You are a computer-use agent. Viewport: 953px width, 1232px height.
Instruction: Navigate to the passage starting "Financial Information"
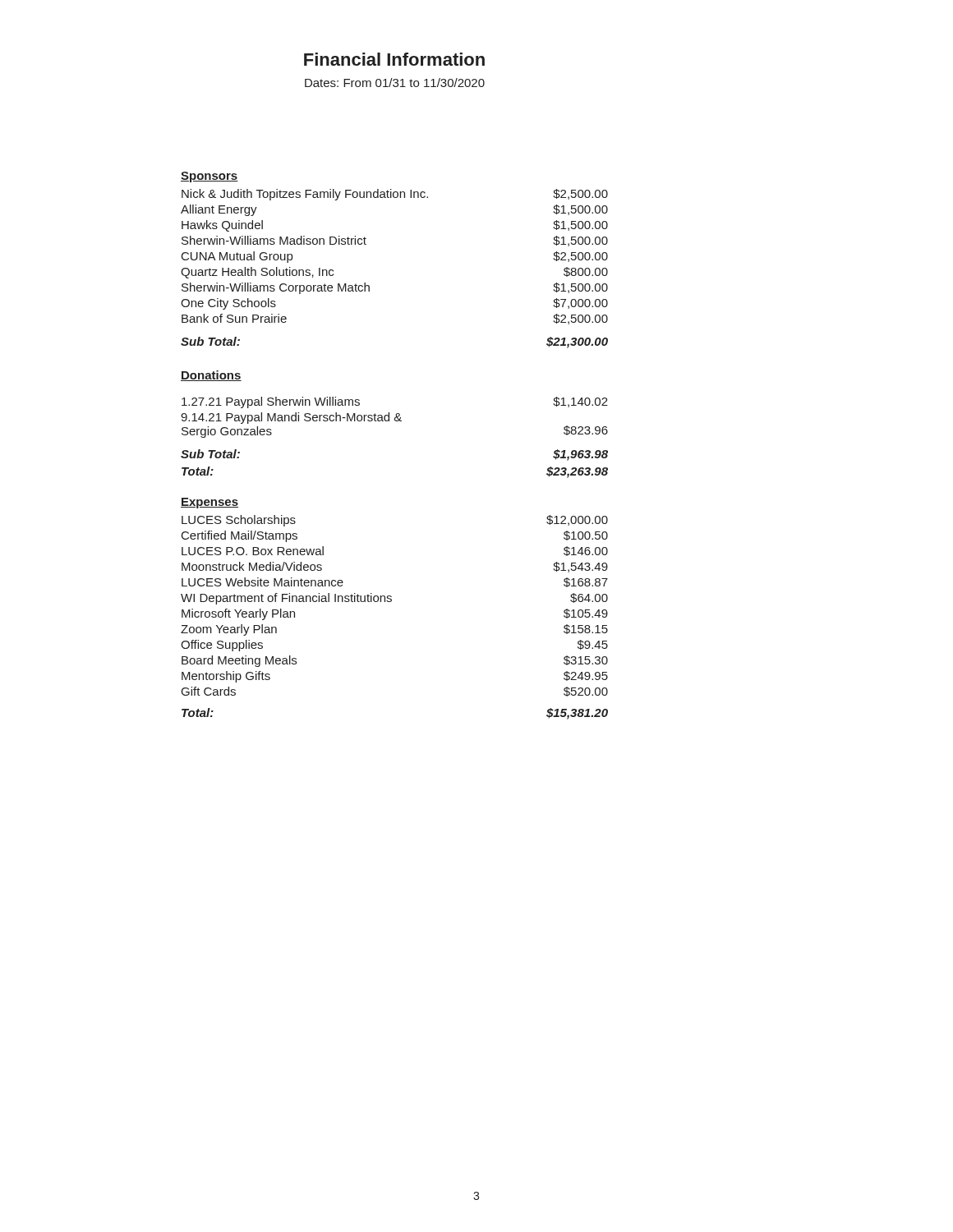tap(394, 60)
